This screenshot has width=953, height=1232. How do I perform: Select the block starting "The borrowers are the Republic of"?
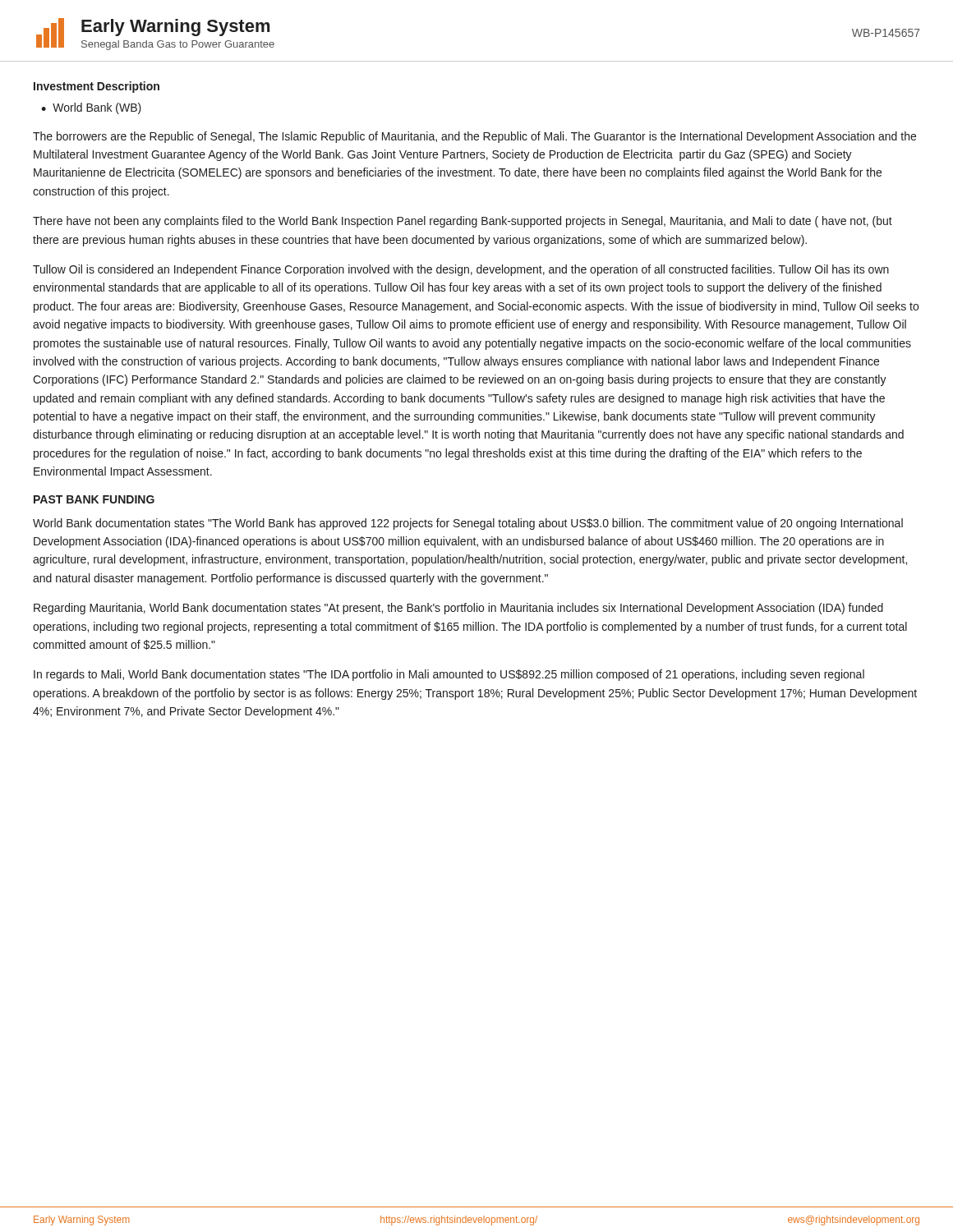point(475,164)
